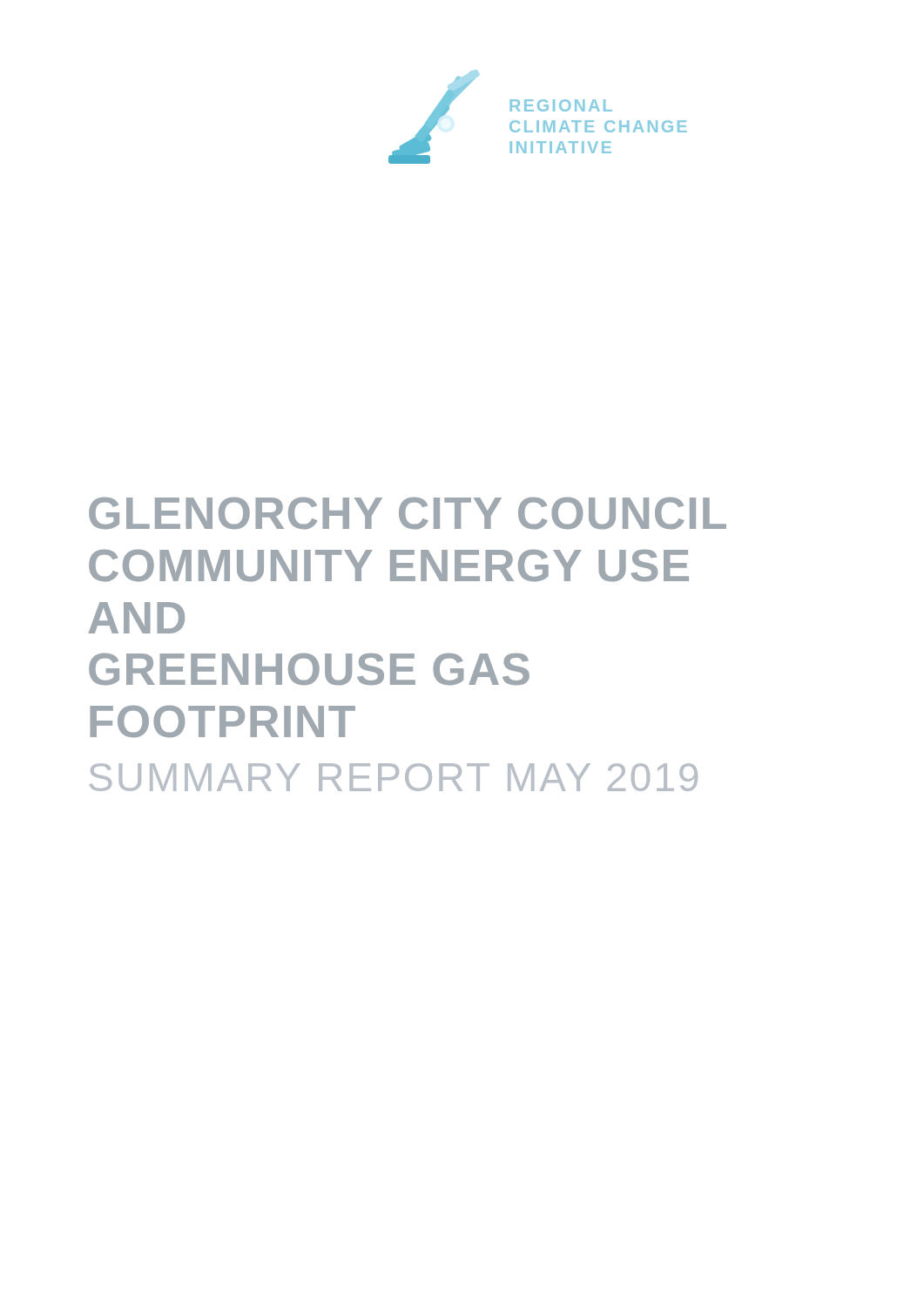Viewport: 924px width, 1307px height.
Task: Select the title
Action: [x=418, y=645]
